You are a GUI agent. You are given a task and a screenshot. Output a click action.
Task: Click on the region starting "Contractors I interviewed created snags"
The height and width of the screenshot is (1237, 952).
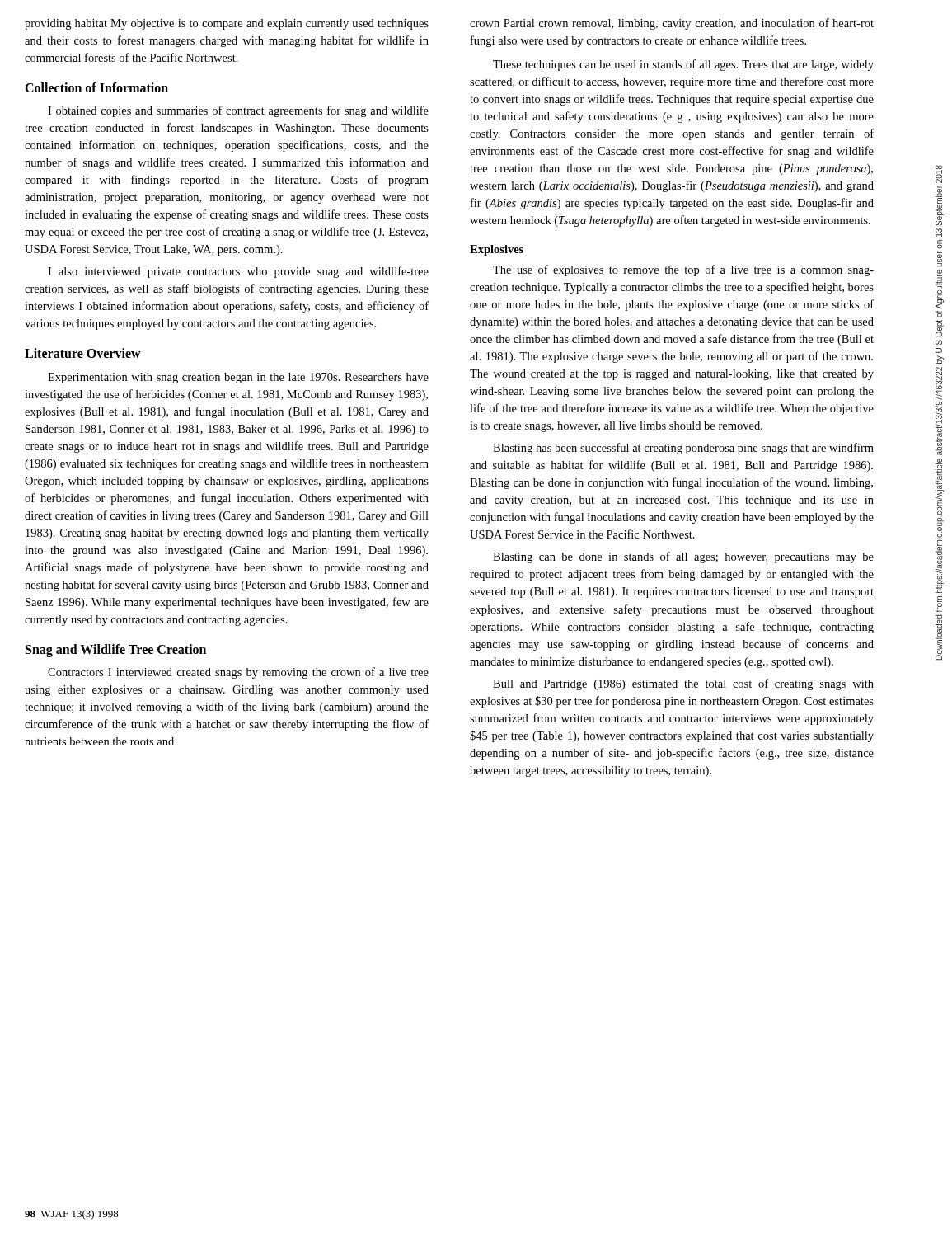[x=227, y=707]
